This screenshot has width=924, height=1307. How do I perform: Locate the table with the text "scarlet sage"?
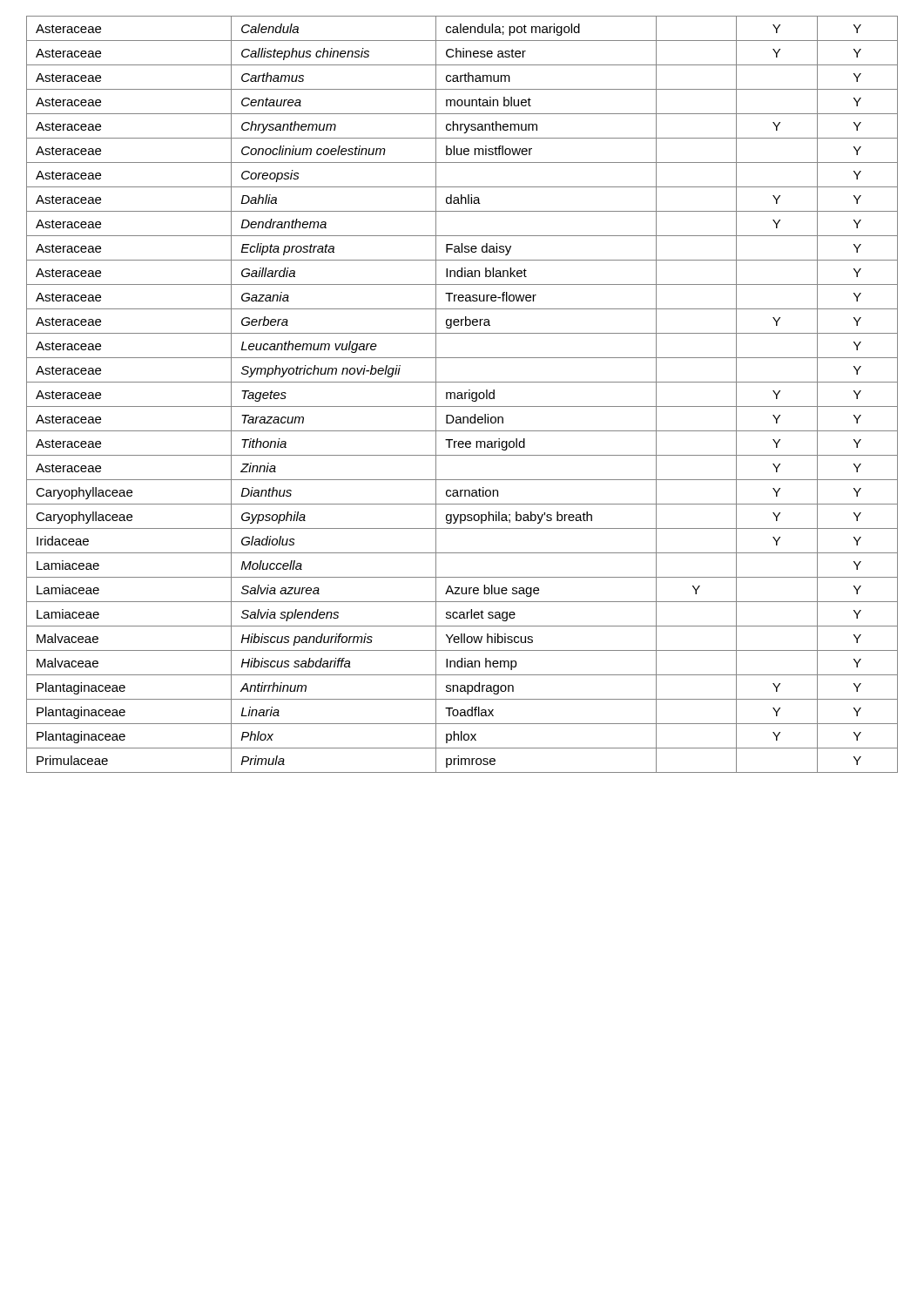coord(462,394)
